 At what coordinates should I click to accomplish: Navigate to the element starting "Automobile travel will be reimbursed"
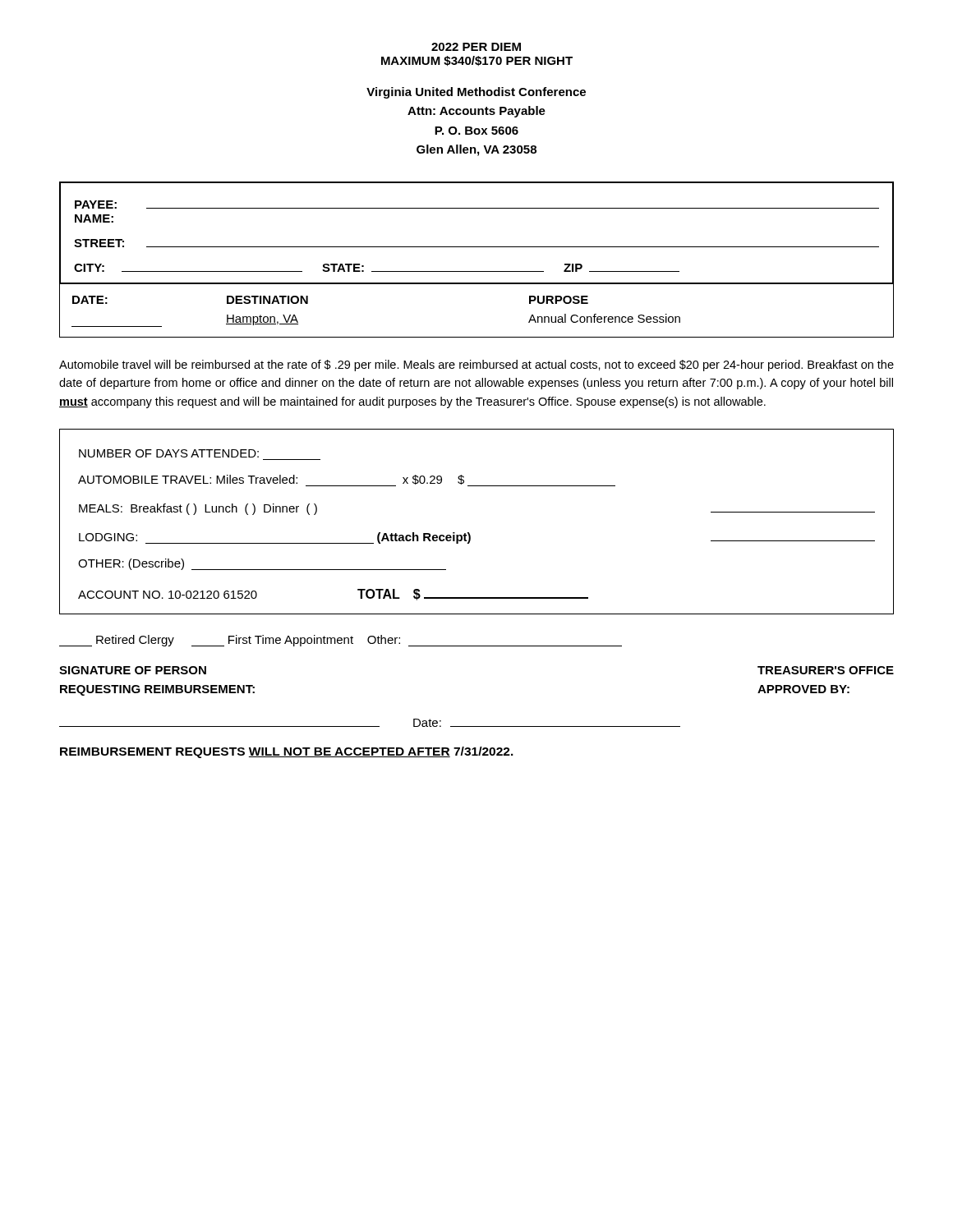pyautogui.click(x=476, y=383)
